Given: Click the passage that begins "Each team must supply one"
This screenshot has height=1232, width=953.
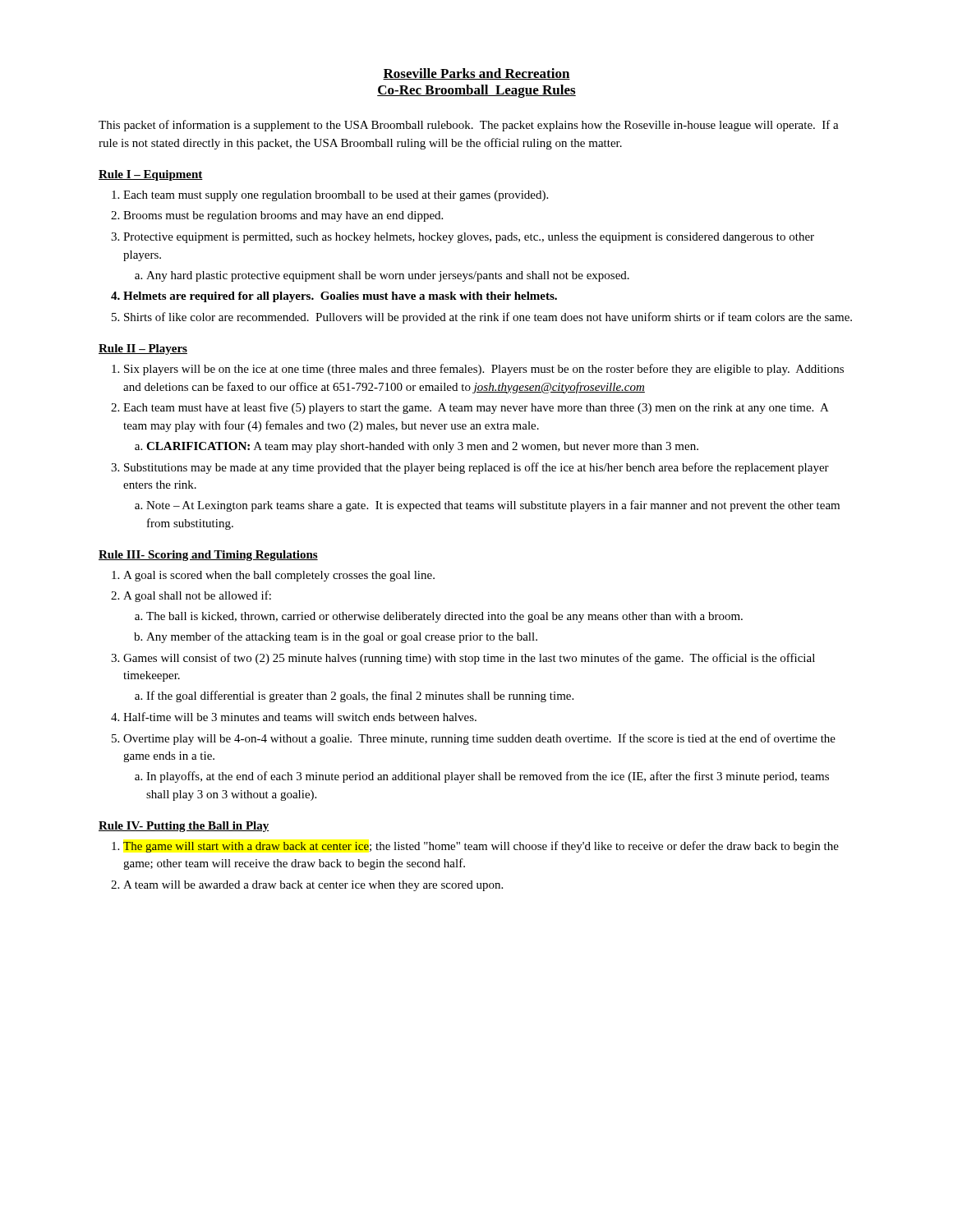Looking at the screenshot, I should pyautogui.click(x=336, y=194).
